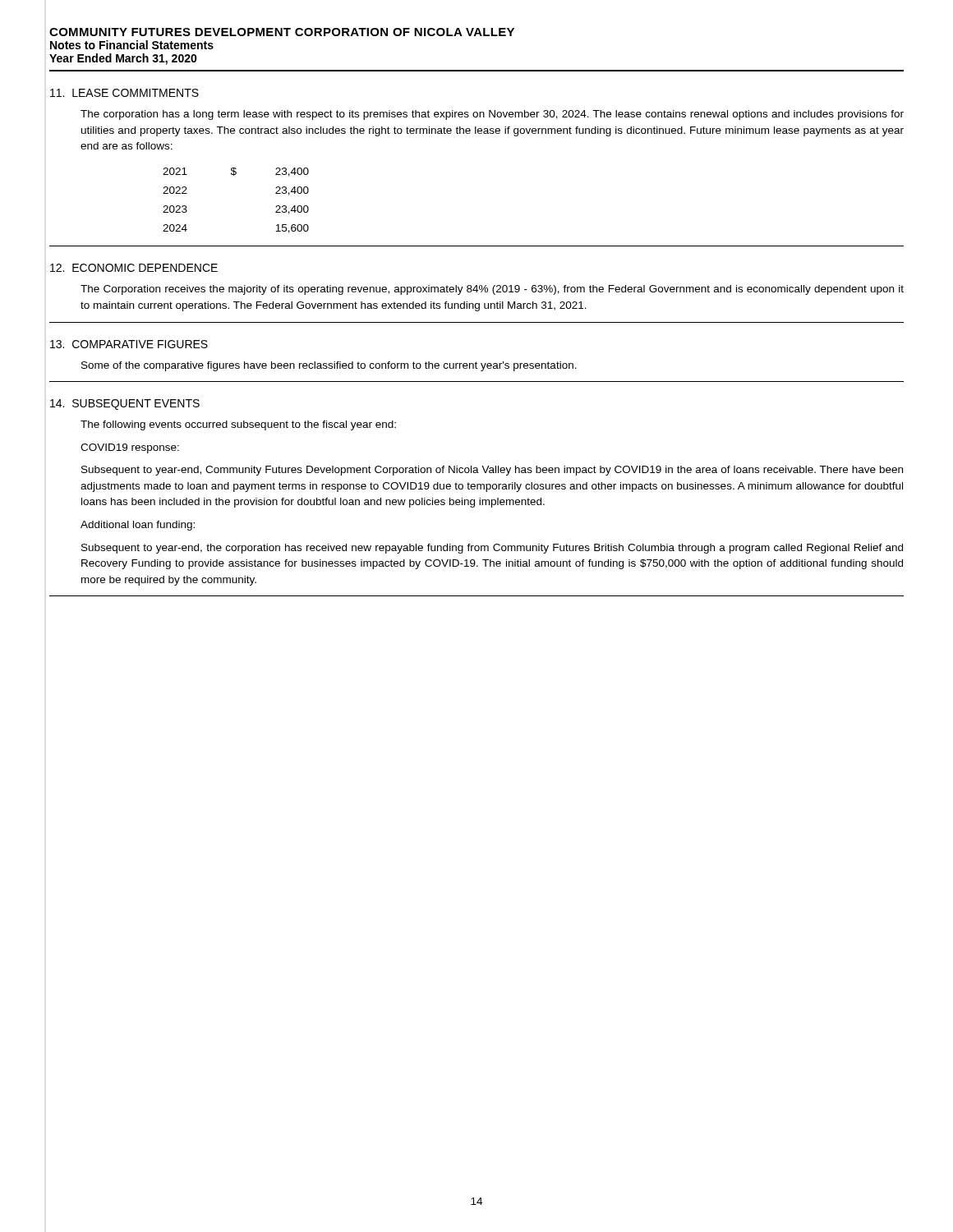Where is the passage that starts "Subsequent to year-end, the corporation has received new"?

click(x=492, y=563)
